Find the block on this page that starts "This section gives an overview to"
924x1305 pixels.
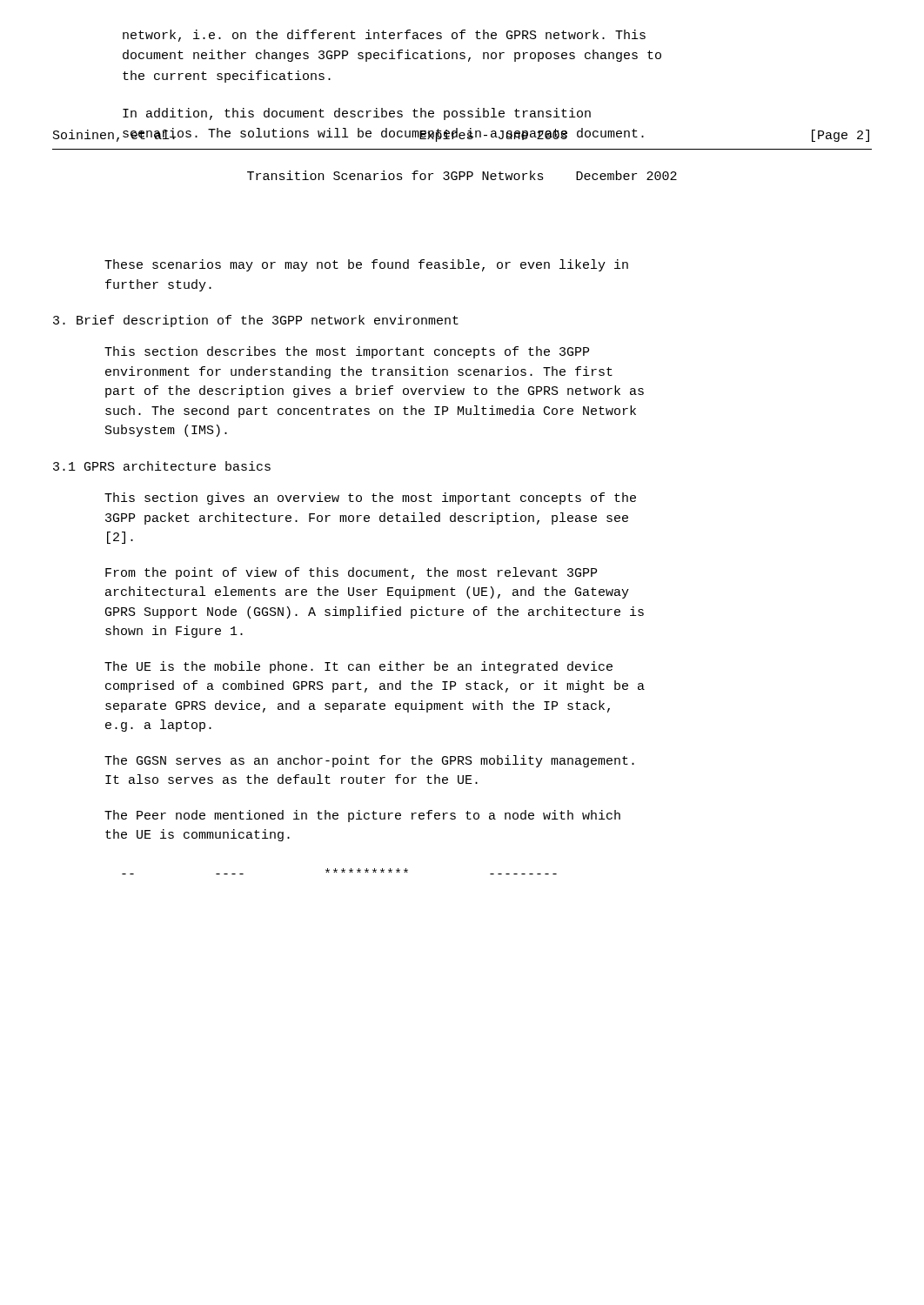point(371,519)
